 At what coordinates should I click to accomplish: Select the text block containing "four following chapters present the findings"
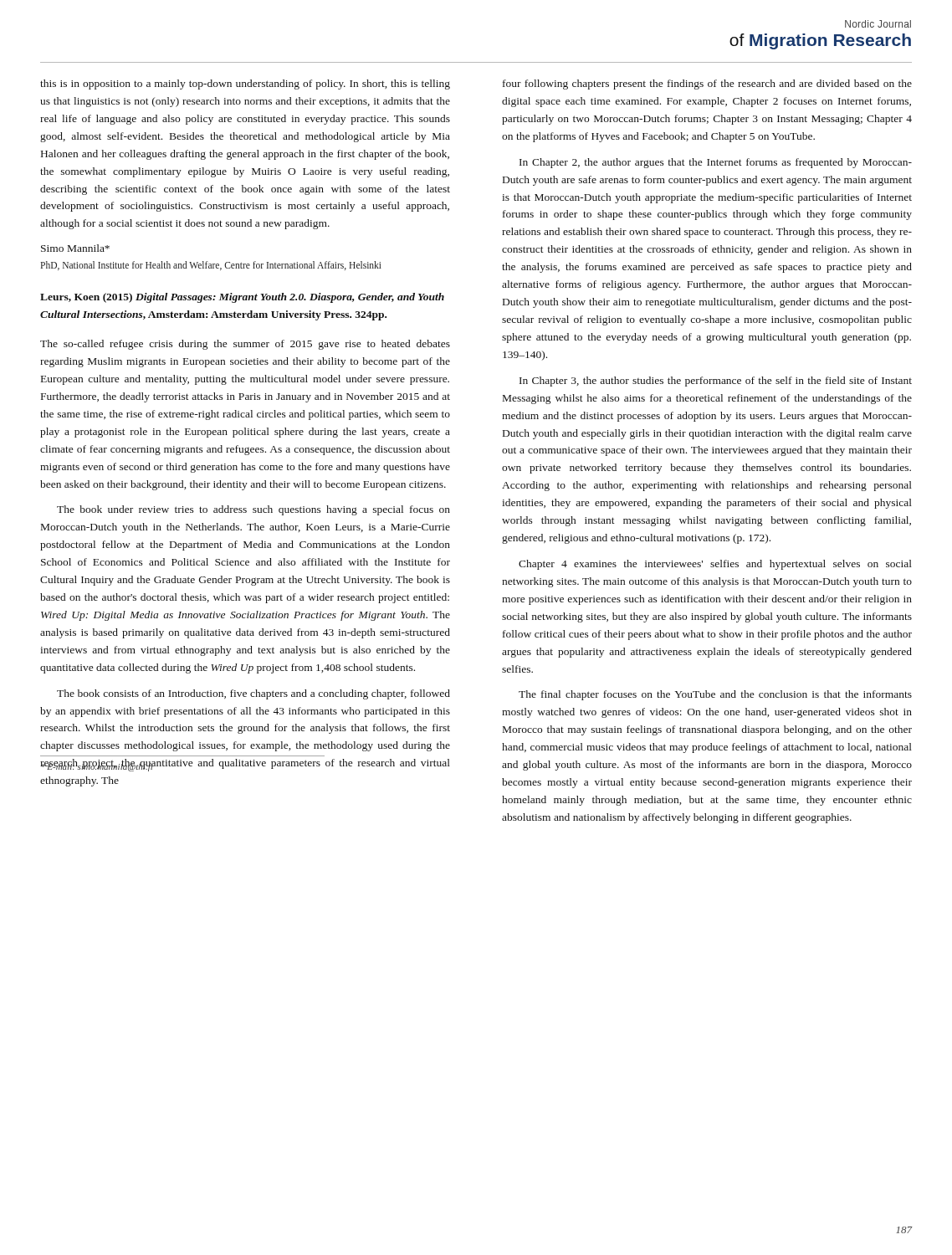pos(707,110)
